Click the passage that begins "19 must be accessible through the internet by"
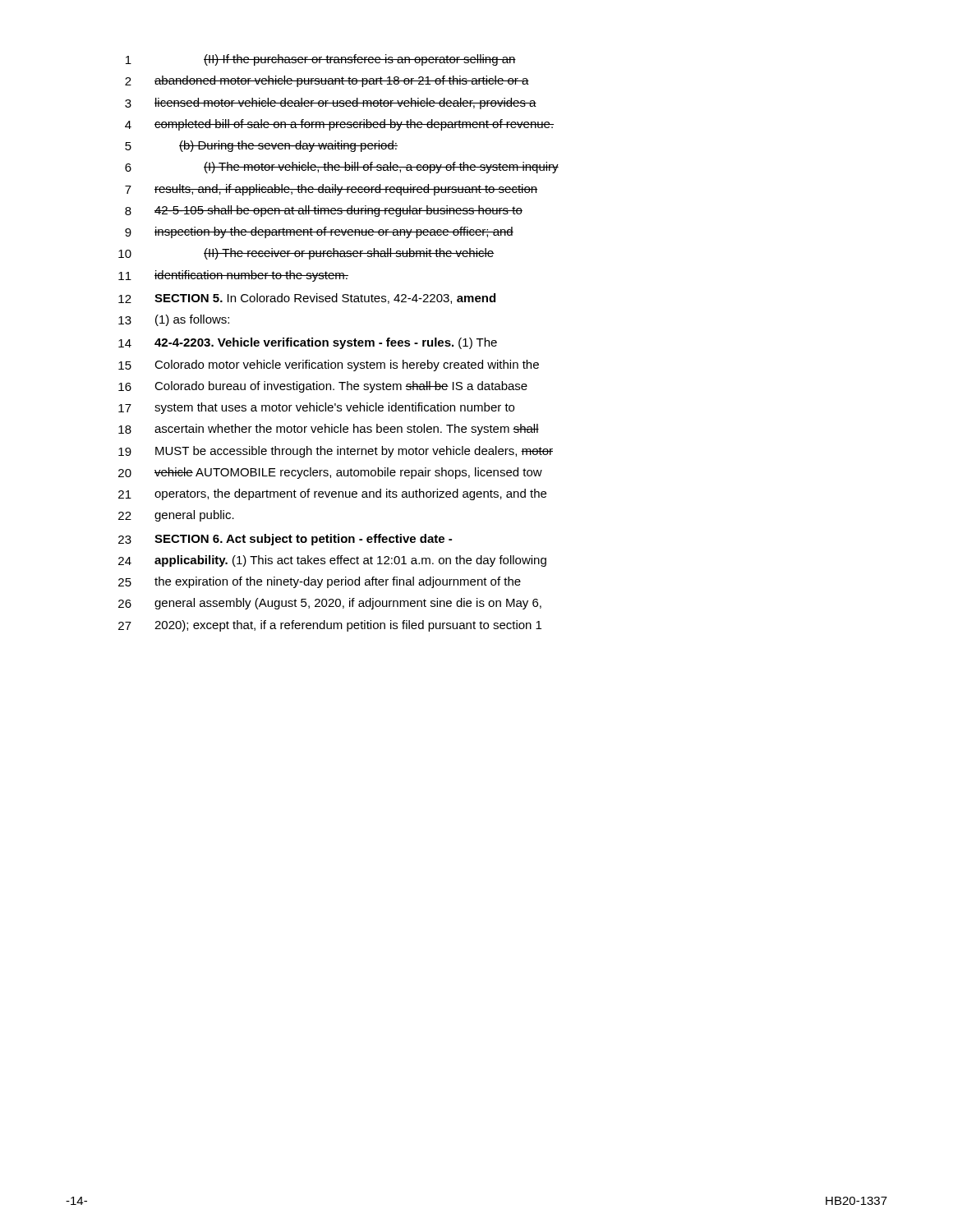Image resolution: width=953 pixels, height=1232 pixels. coord(476,451)
